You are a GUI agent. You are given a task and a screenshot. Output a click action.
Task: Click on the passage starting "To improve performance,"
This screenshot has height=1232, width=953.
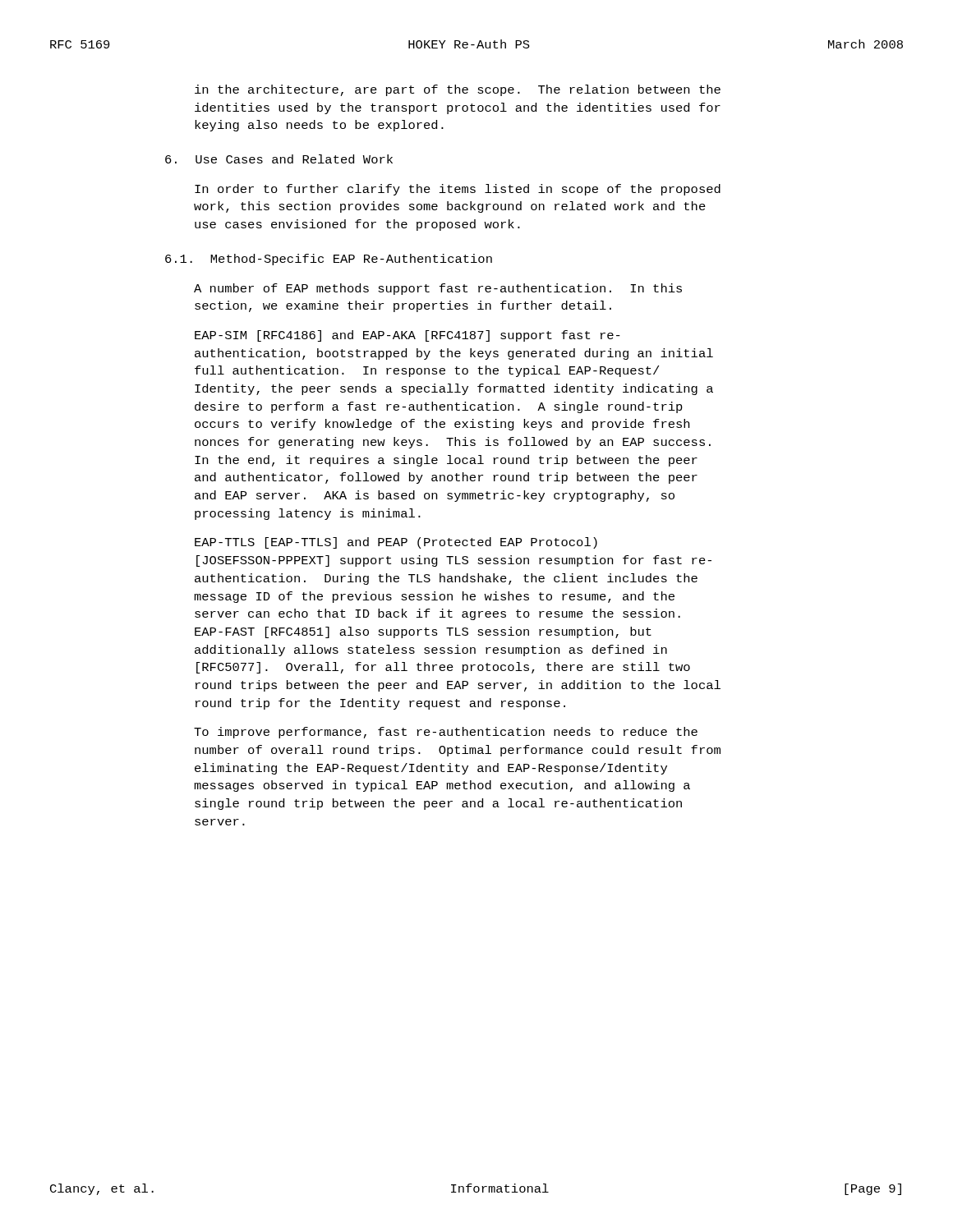[x=457, y=777]
